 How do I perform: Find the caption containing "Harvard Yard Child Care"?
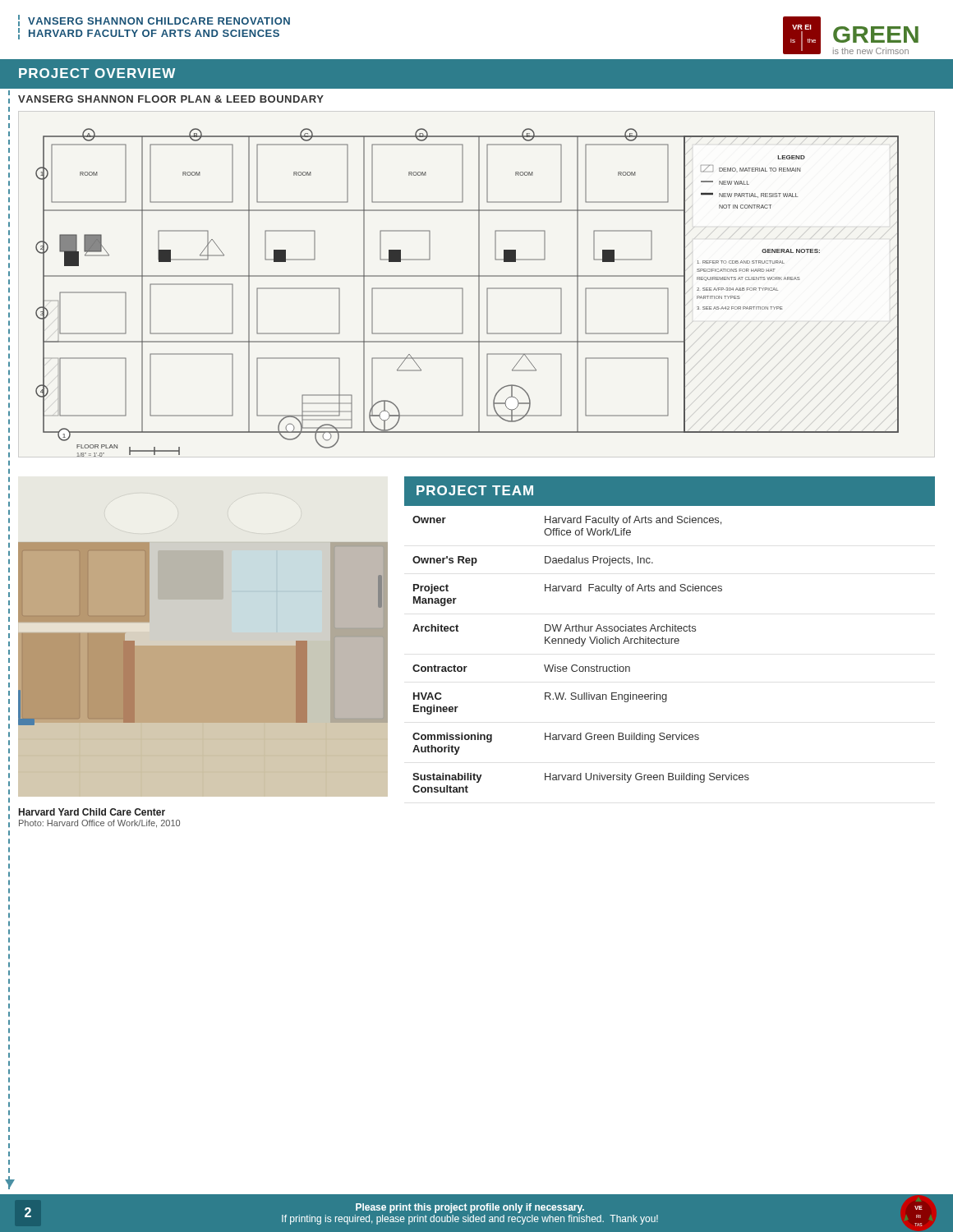(92, 812)
